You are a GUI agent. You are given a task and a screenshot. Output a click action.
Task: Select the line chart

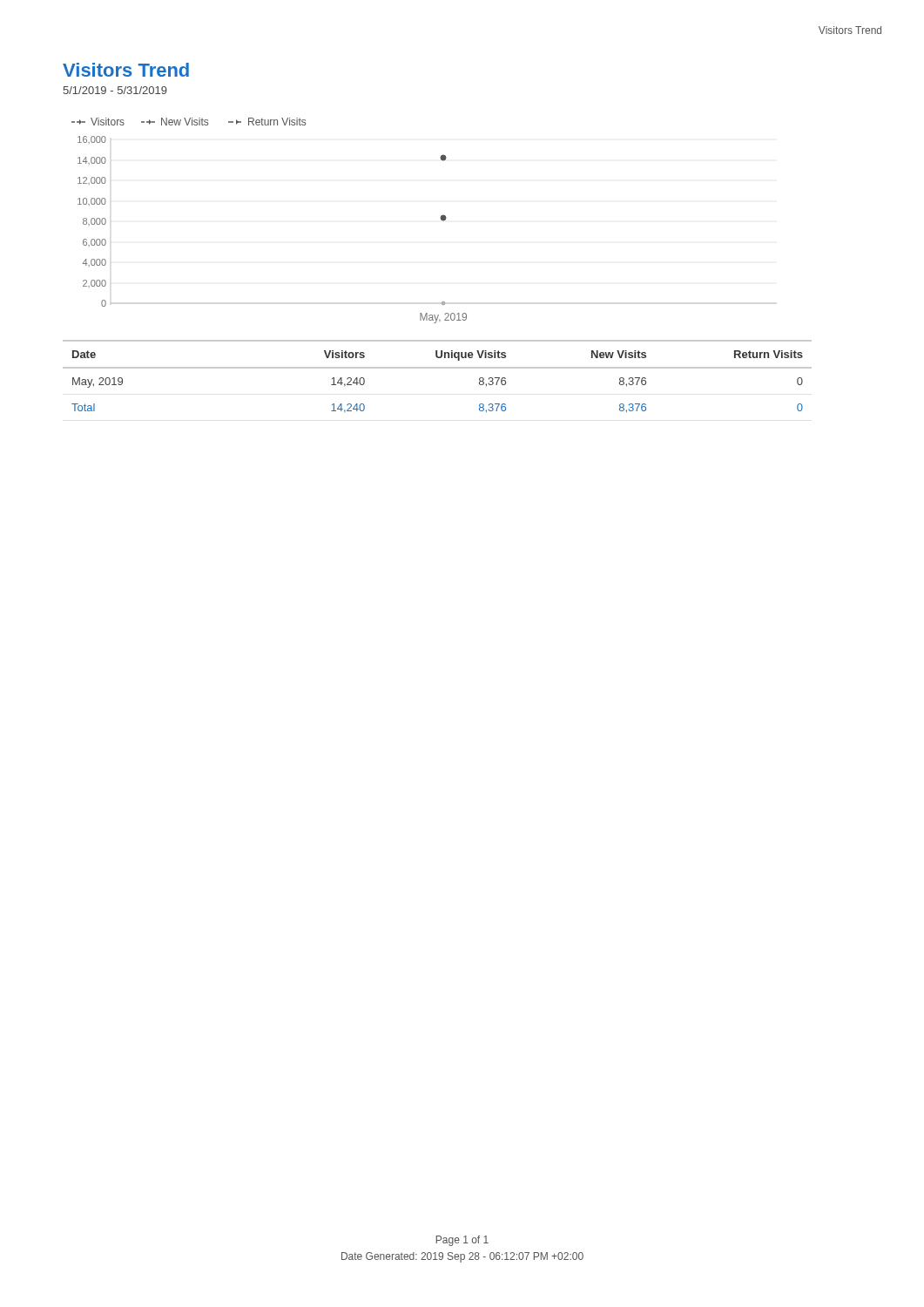coord(437,226)
